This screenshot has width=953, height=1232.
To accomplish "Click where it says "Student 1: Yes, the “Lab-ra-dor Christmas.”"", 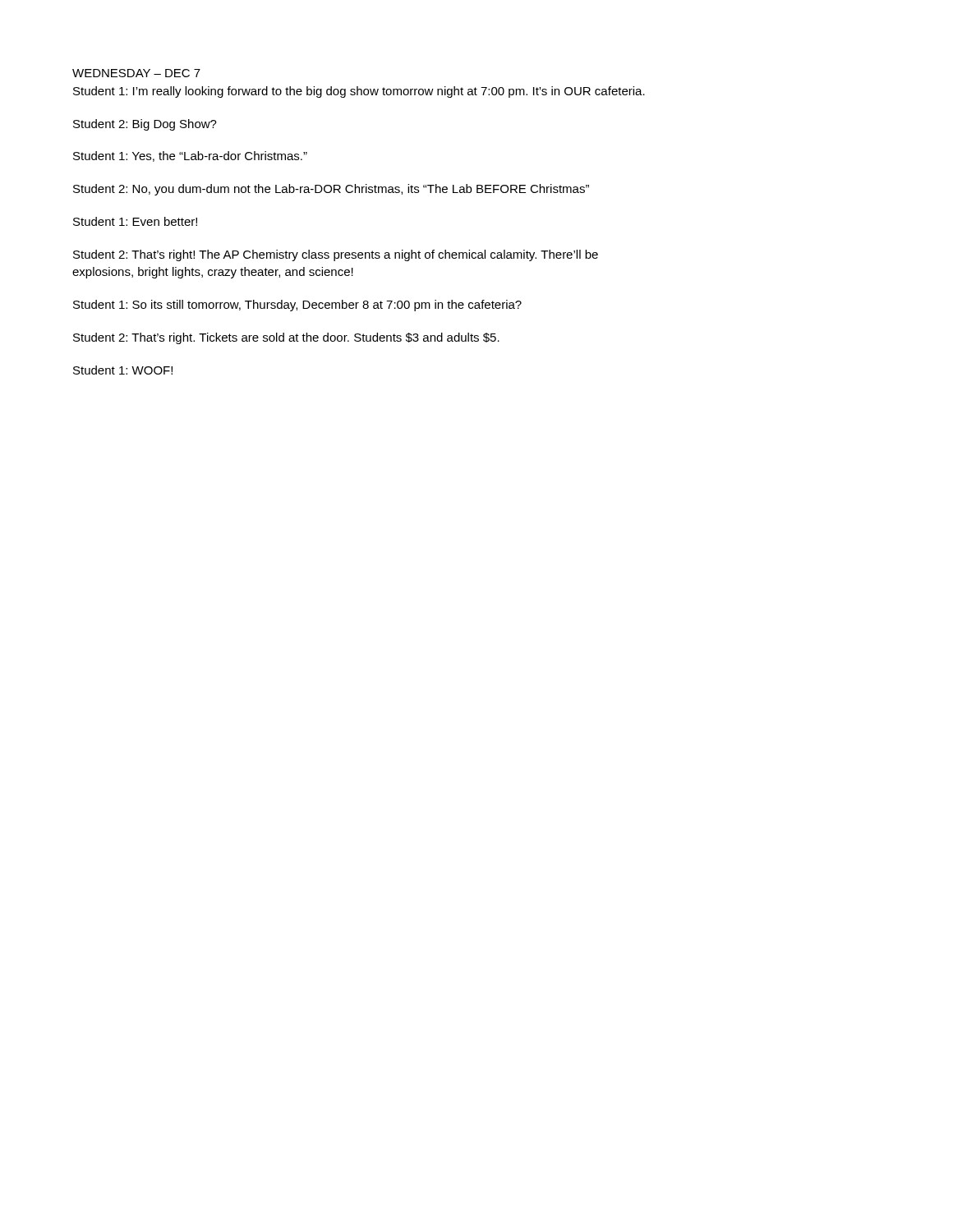I will pos(190,156).
